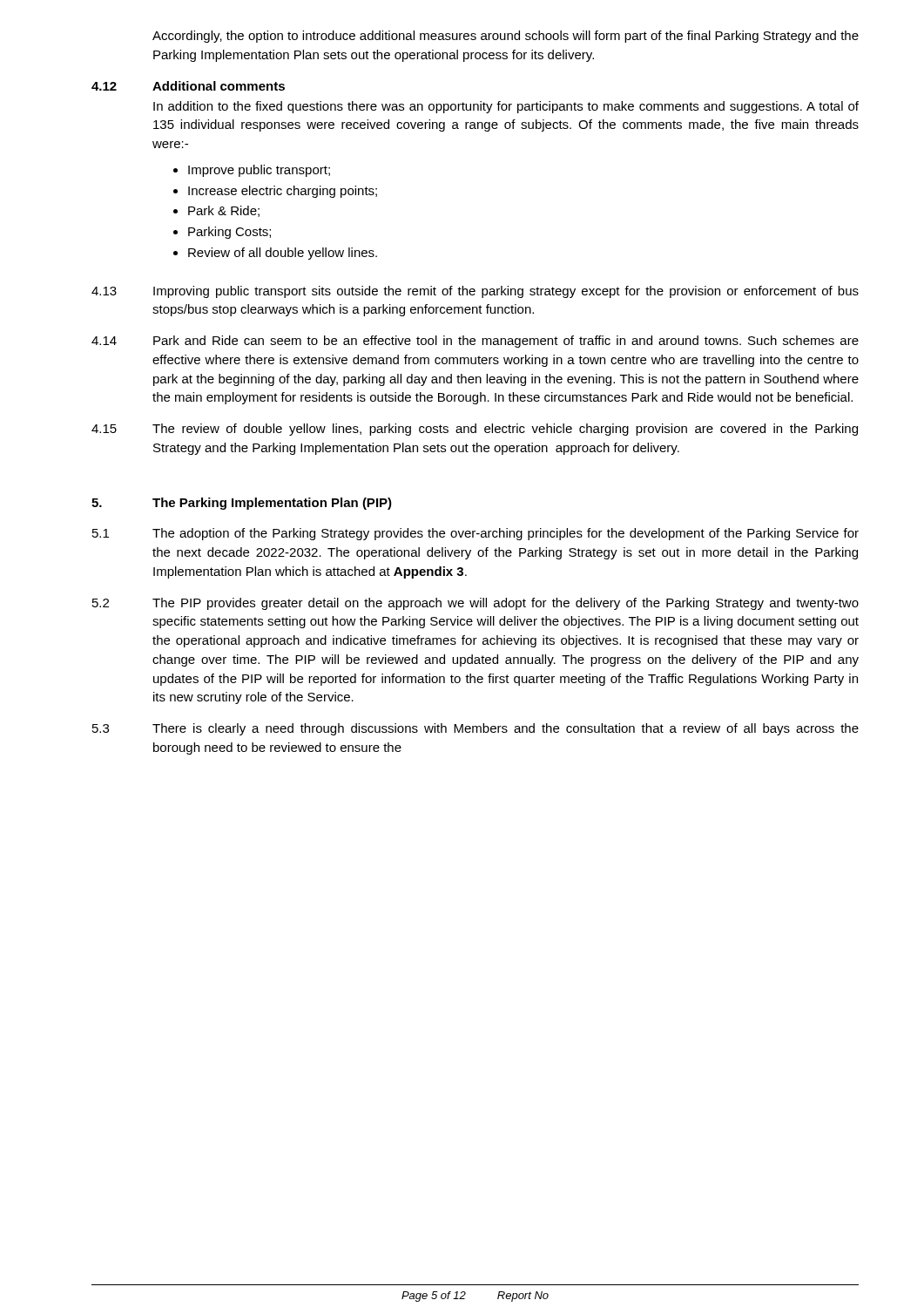Where is the passage that starts "3 There is clearly"?
The width and height of the screenshot is (924, 1307).
(x=475, y=738)
